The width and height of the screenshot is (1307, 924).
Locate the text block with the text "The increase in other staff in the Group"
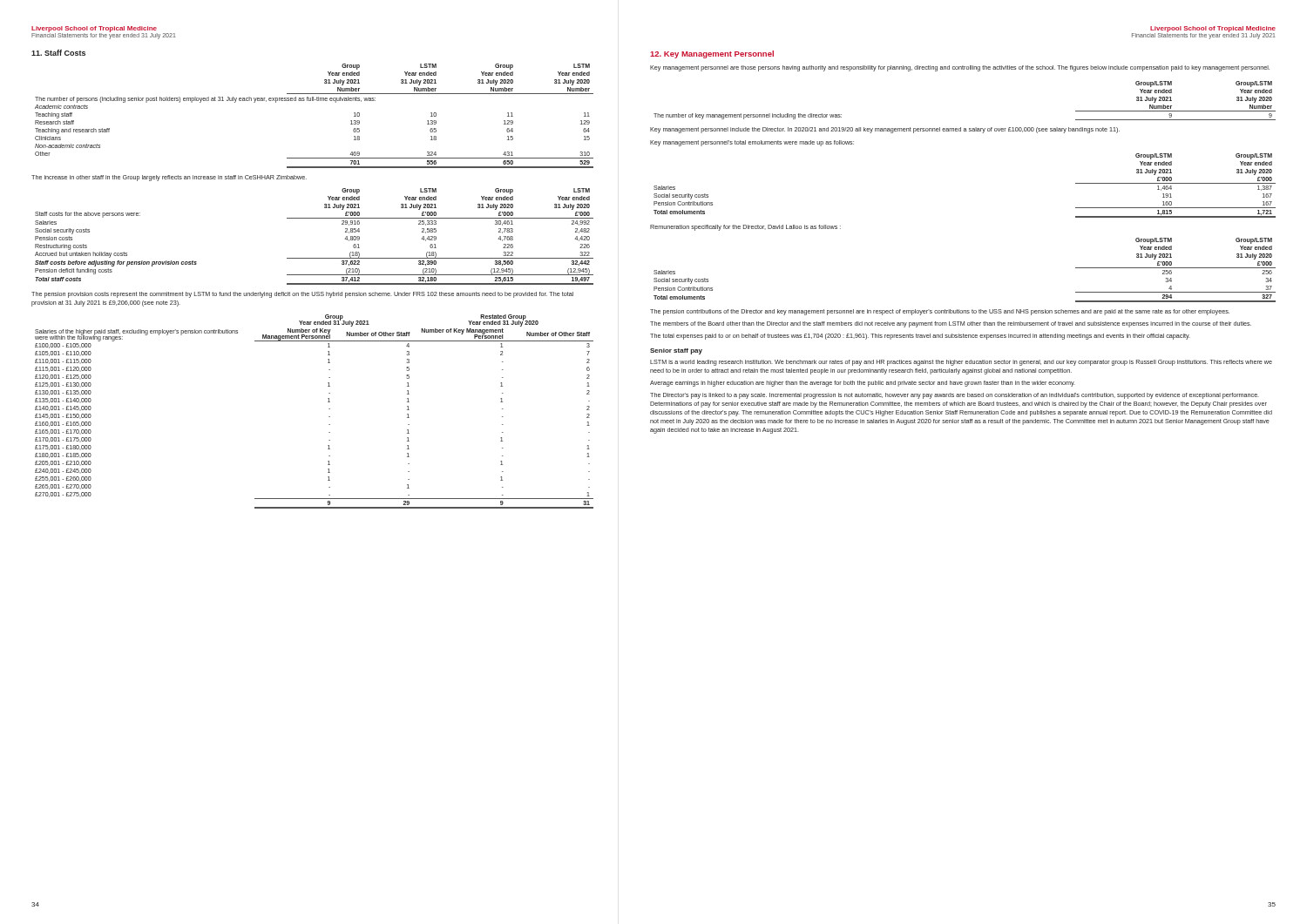pyautogui.click(x=169, y=177)
